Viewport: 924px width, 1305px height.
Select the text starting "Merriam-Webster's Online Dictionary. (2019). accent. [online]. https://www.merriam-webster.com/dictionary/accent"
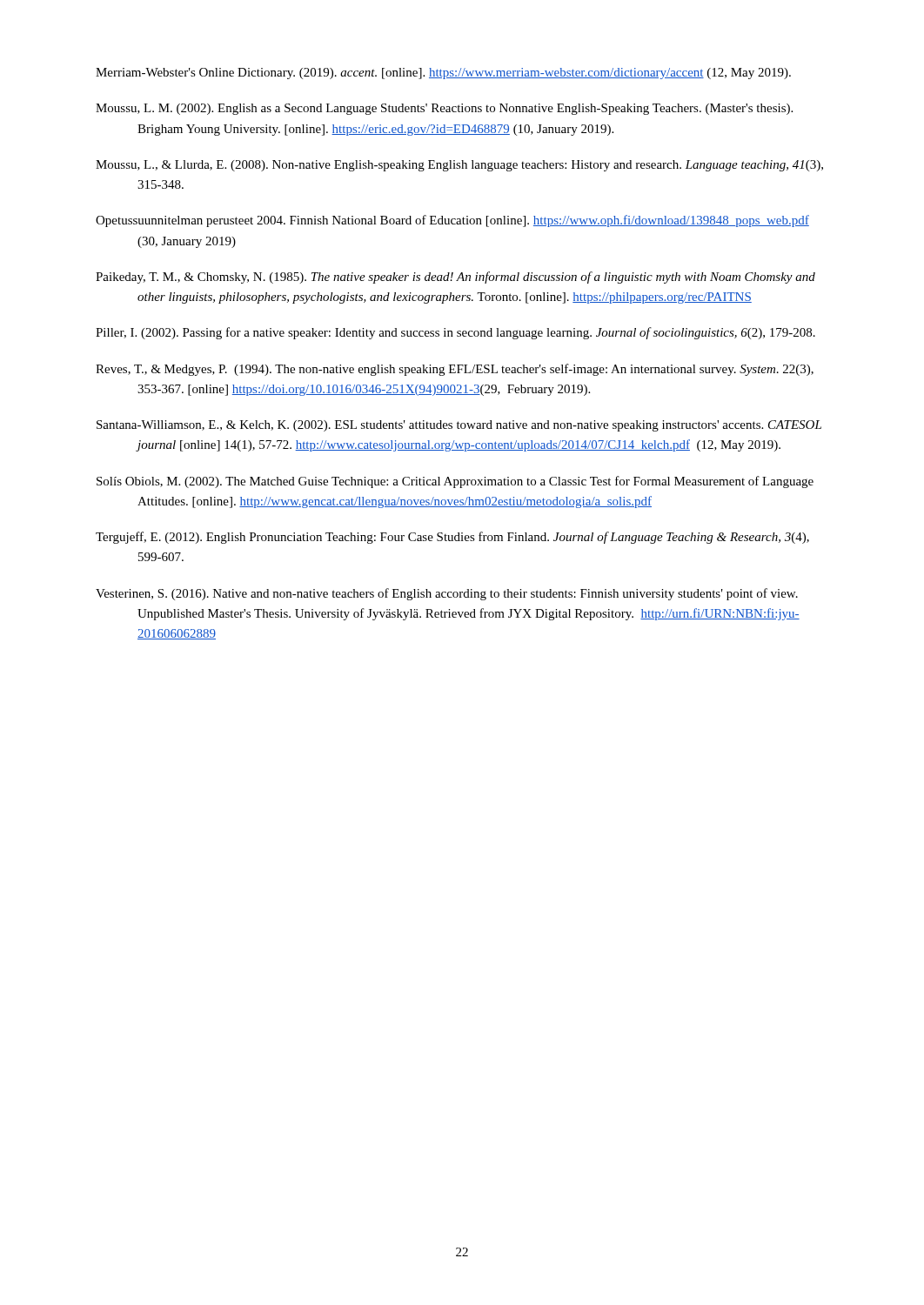click(444, 72)
